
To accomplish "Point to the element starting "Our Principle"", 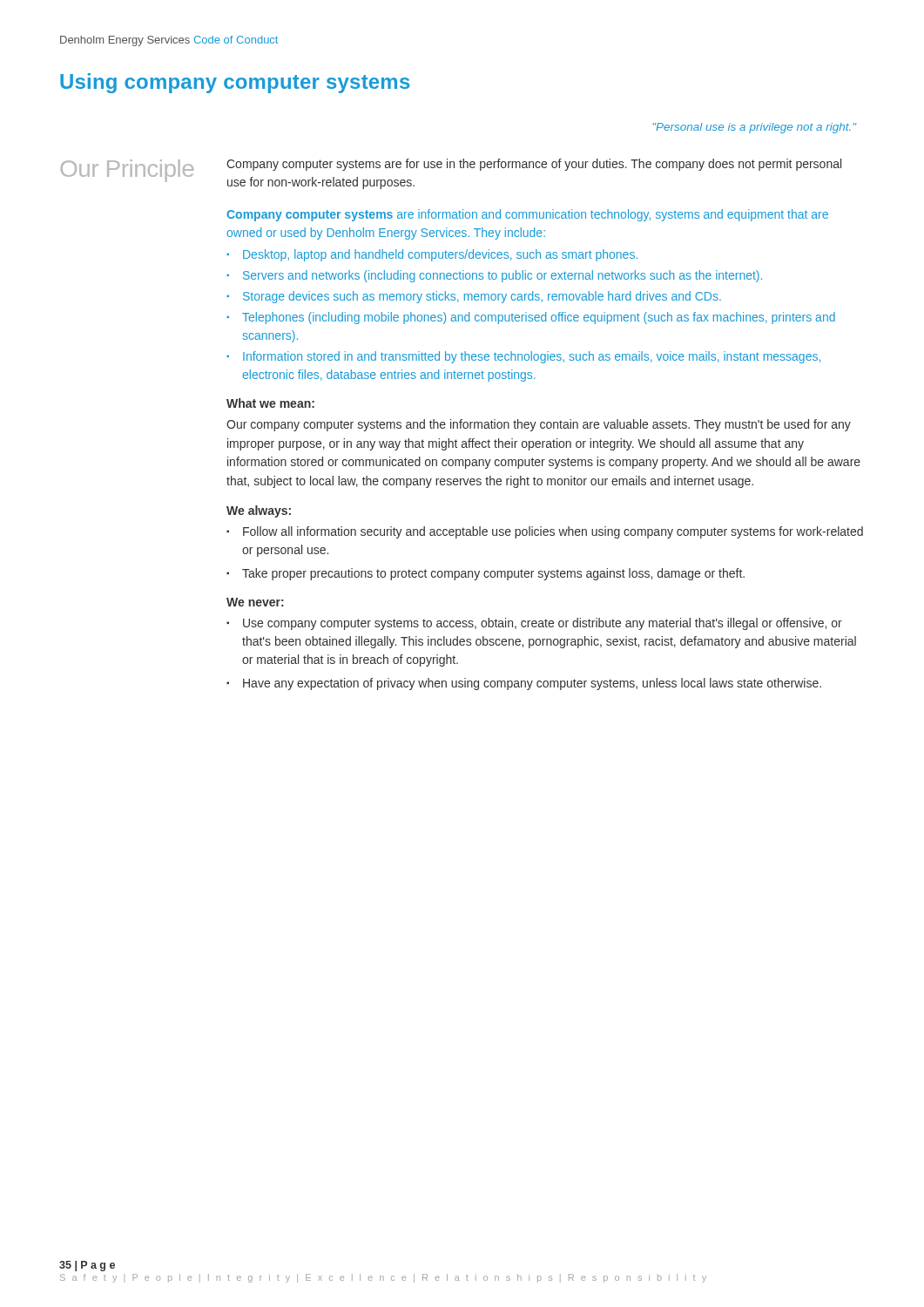I will [127, 169].
